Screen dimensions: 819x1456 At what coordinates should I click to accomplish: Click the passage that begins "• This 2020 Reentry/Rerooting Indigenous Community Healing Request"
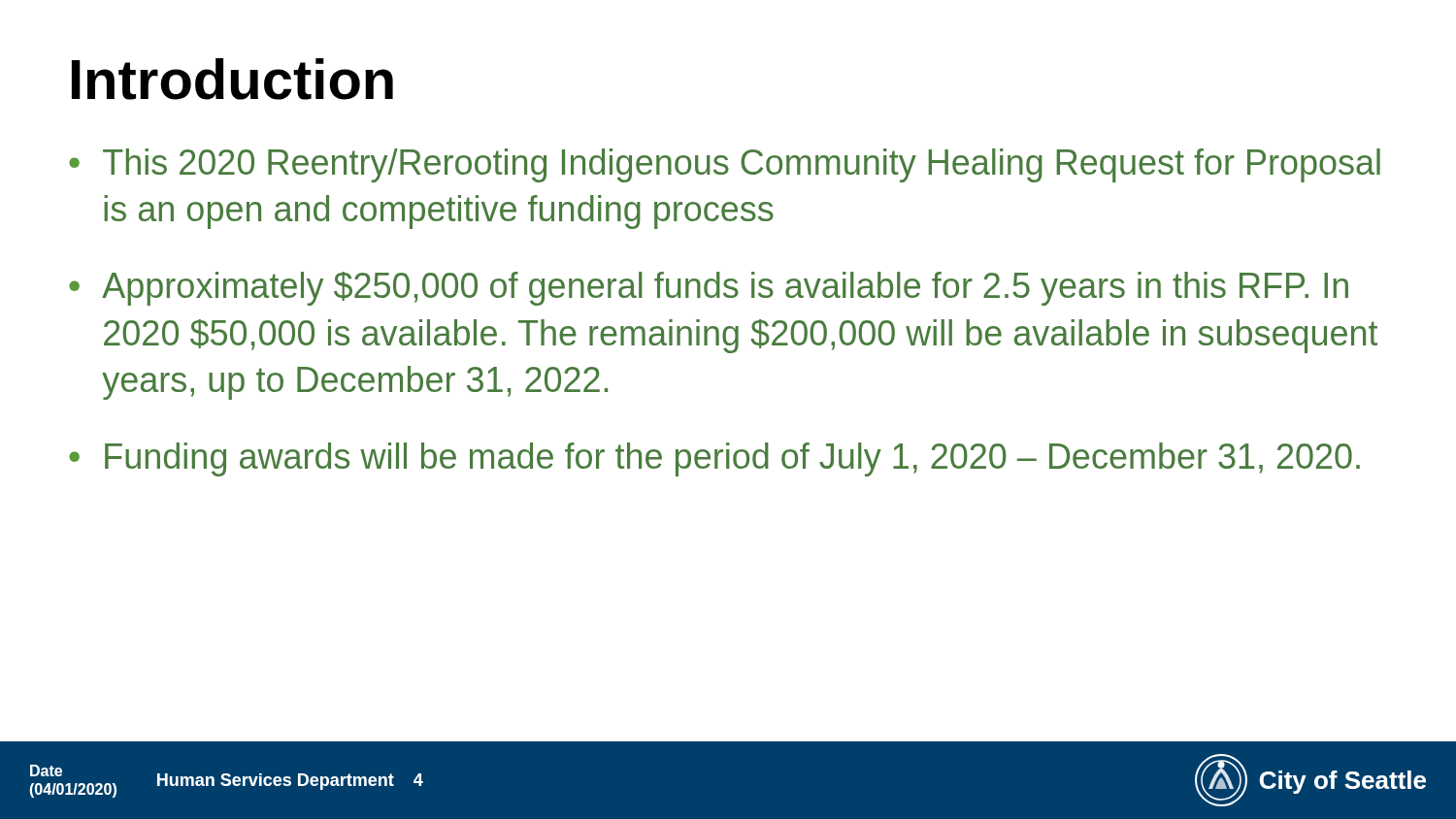tap(728, 187)
